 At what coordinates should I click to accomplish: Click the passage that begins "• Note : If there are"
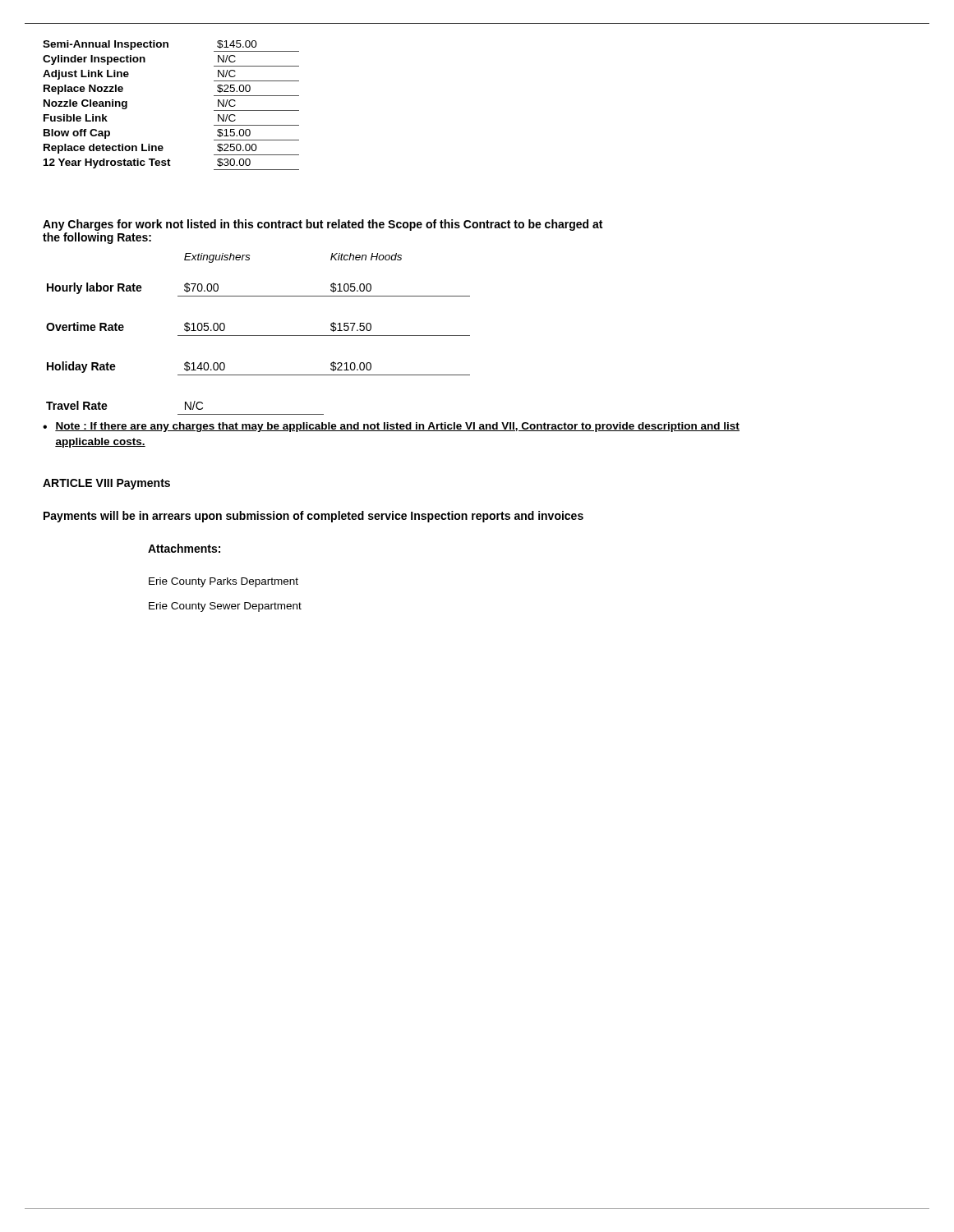point(392,434)
